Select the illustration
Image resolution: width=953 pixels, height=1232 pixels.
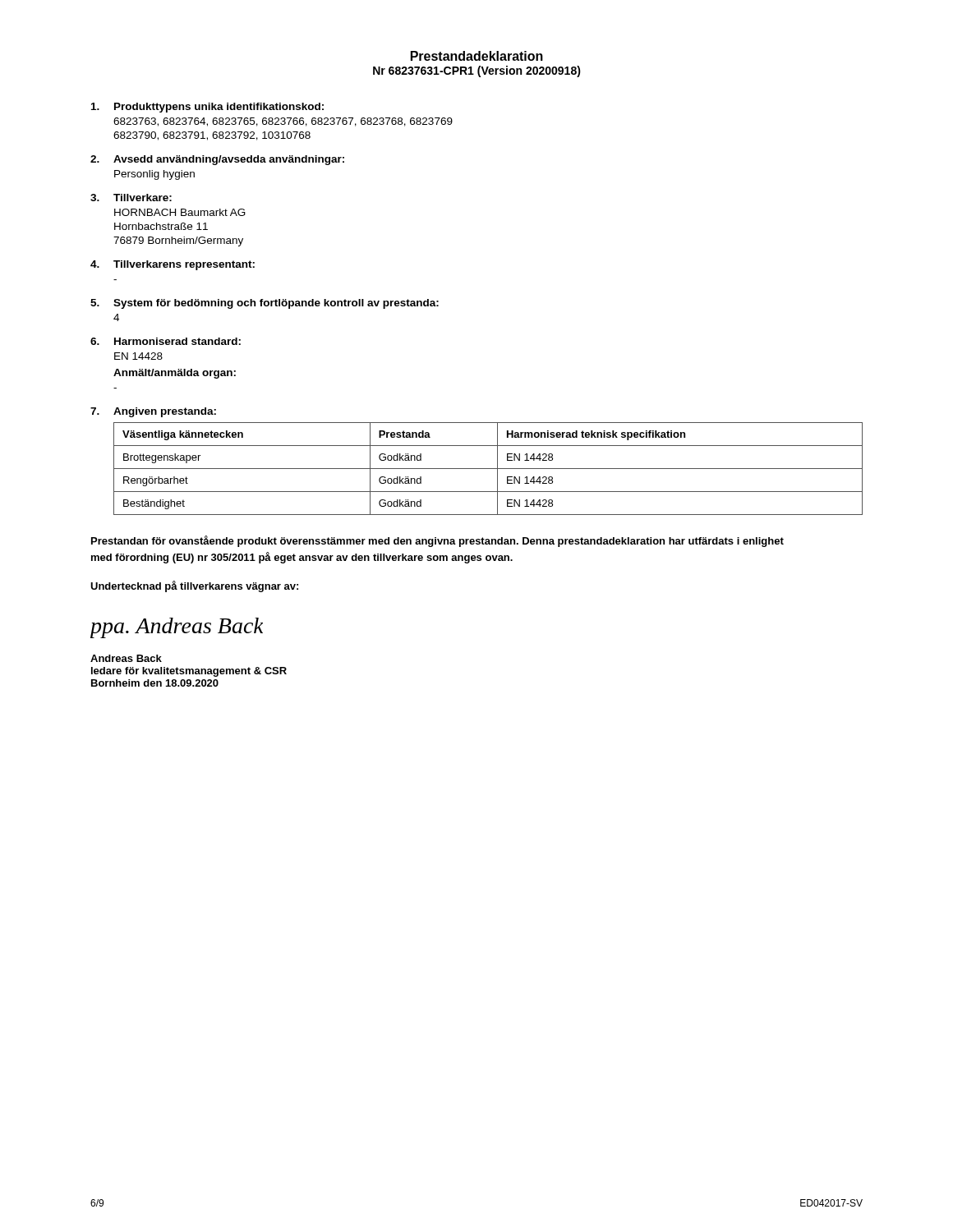[x=476, y=624]
